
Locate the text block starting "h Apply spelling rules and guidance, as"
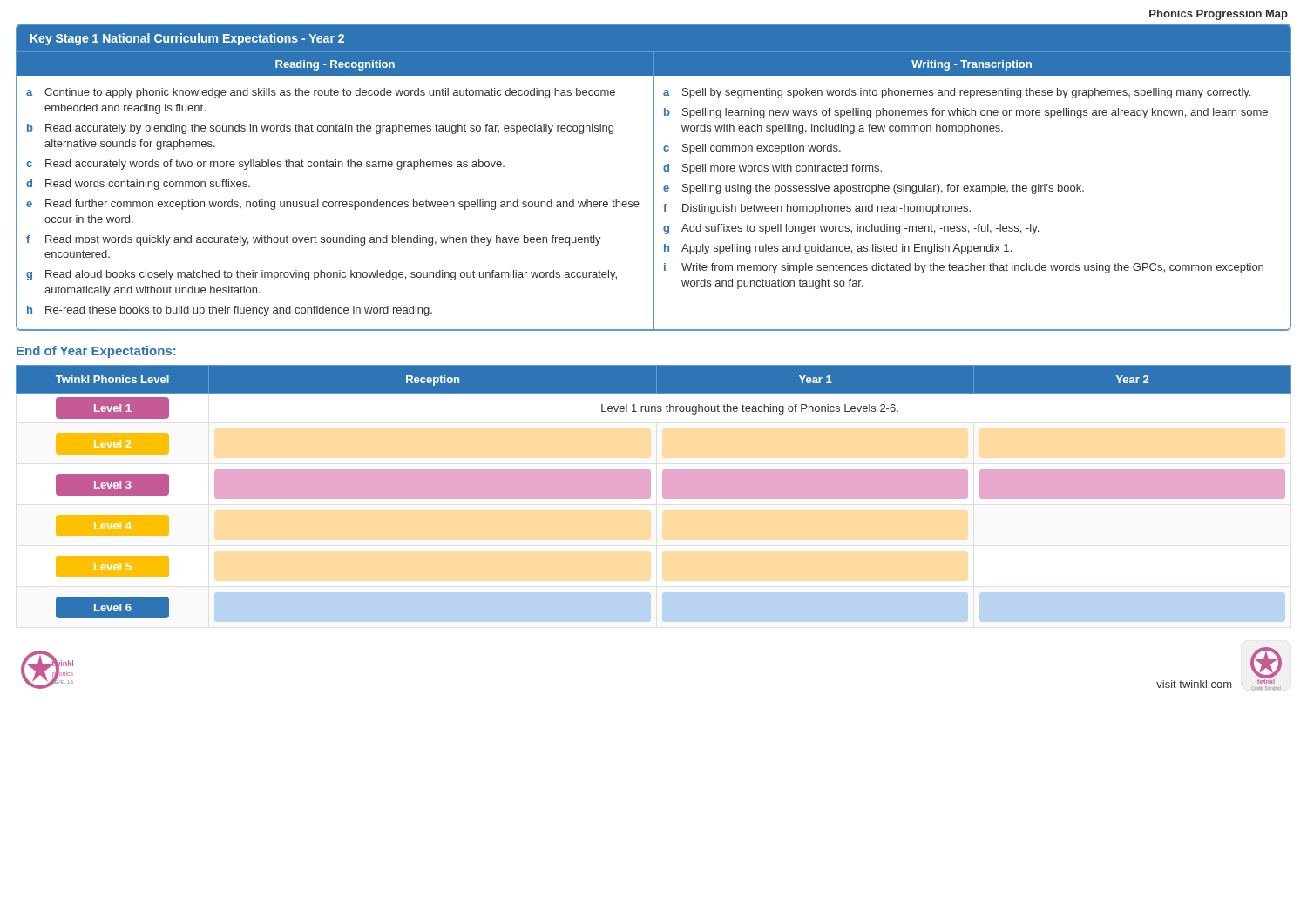838,248
